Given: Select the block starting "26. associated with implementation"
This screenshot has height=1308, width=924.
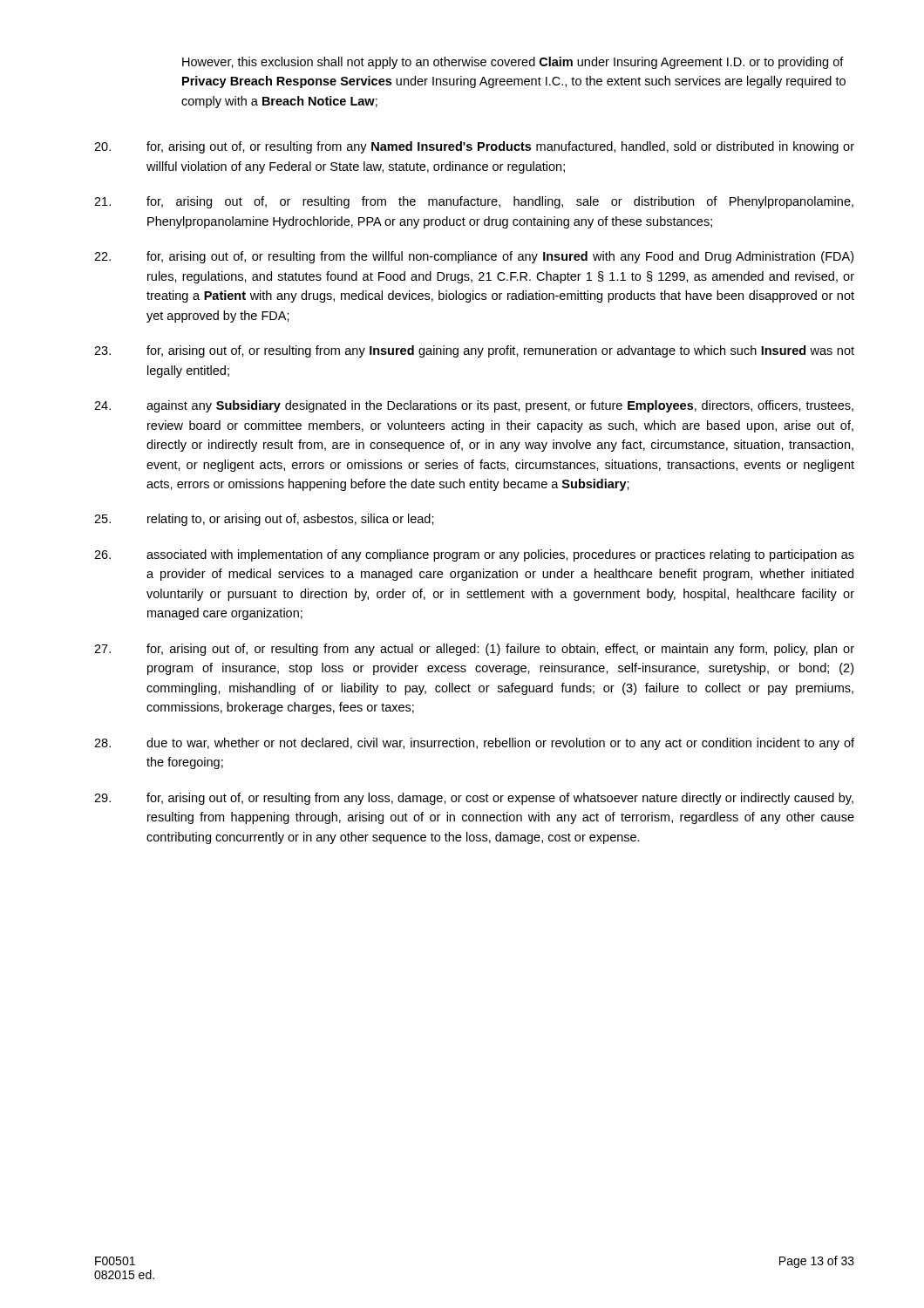Looking at the screenshot, I should (x=474, y=584).
